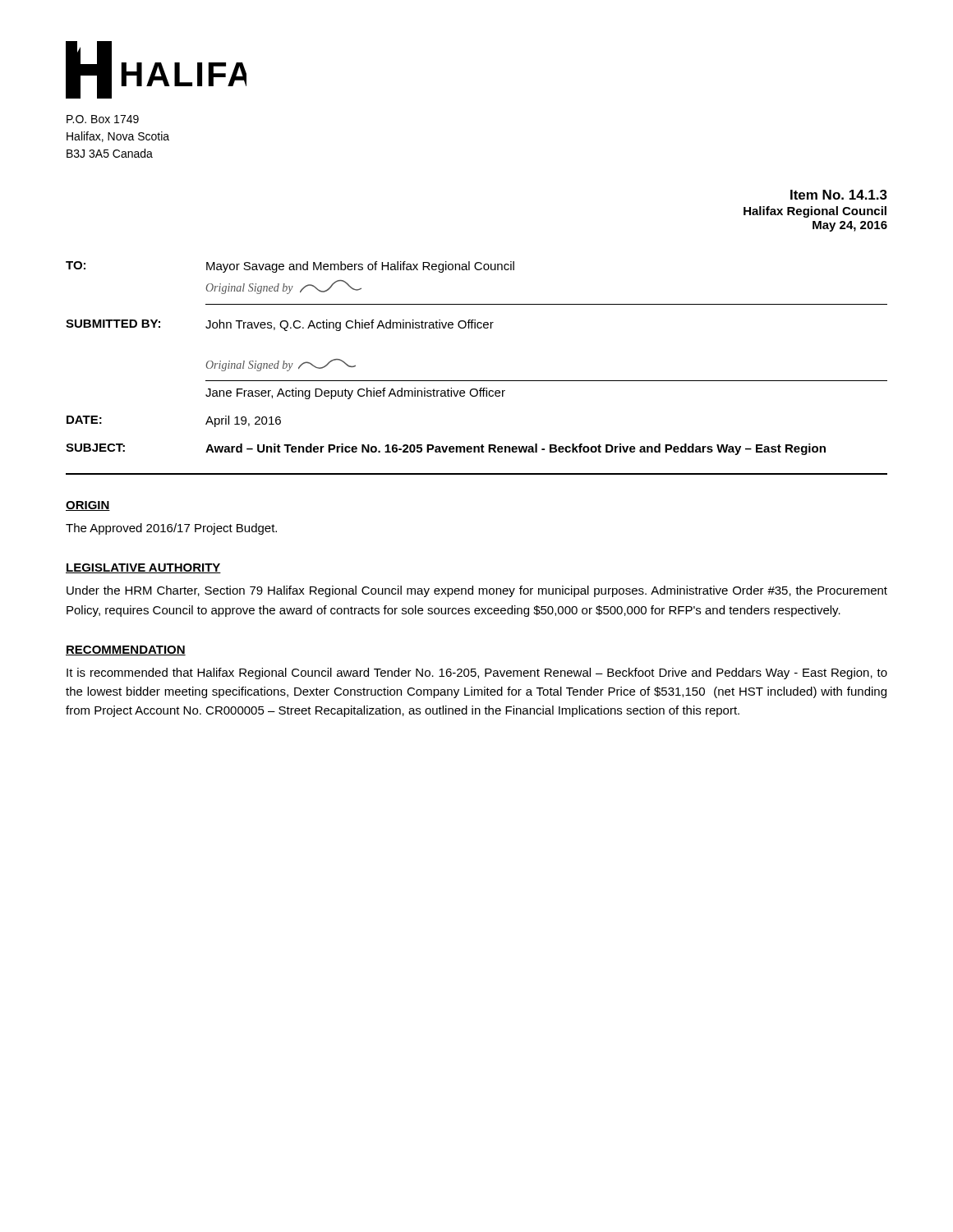Point to the block beginning "It is recommended that Halifax Regional Council"
The width and height of the screenshot is (953, 1232).
click(476, 691)
